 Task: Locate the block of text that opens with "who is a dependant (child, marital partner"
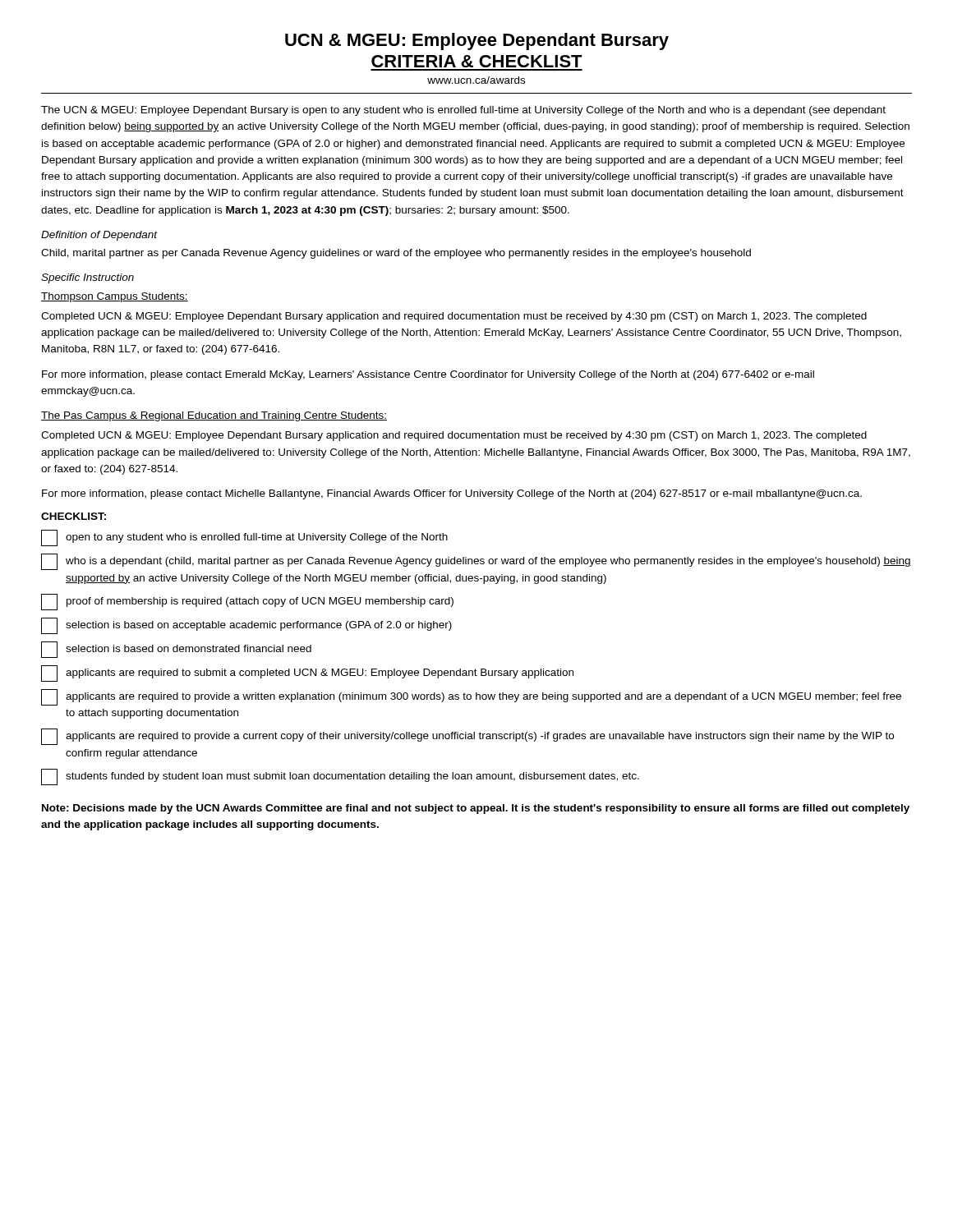tap(476, 570)
